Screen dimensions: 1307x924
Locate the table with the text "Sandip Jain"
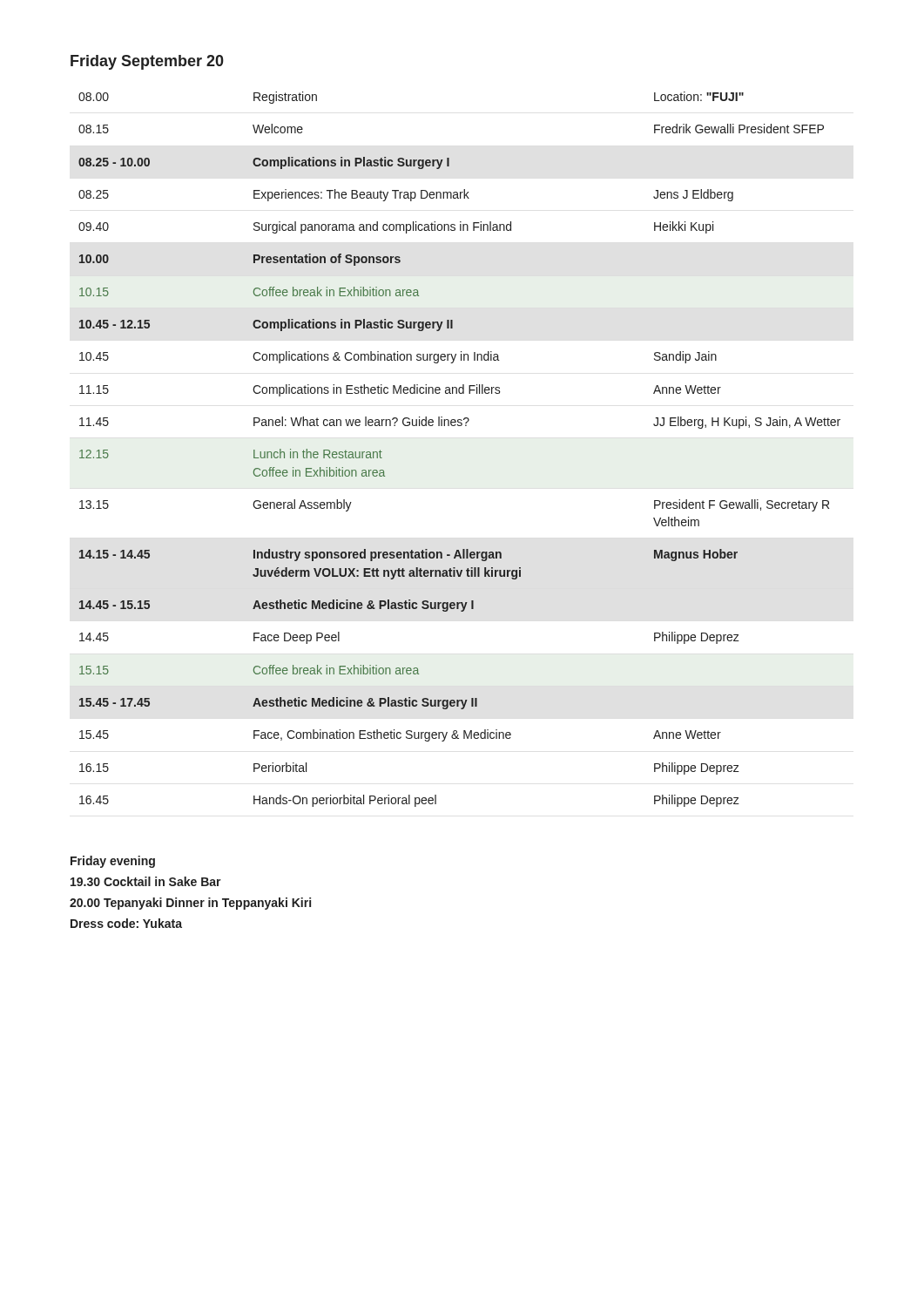coord(462,449)
